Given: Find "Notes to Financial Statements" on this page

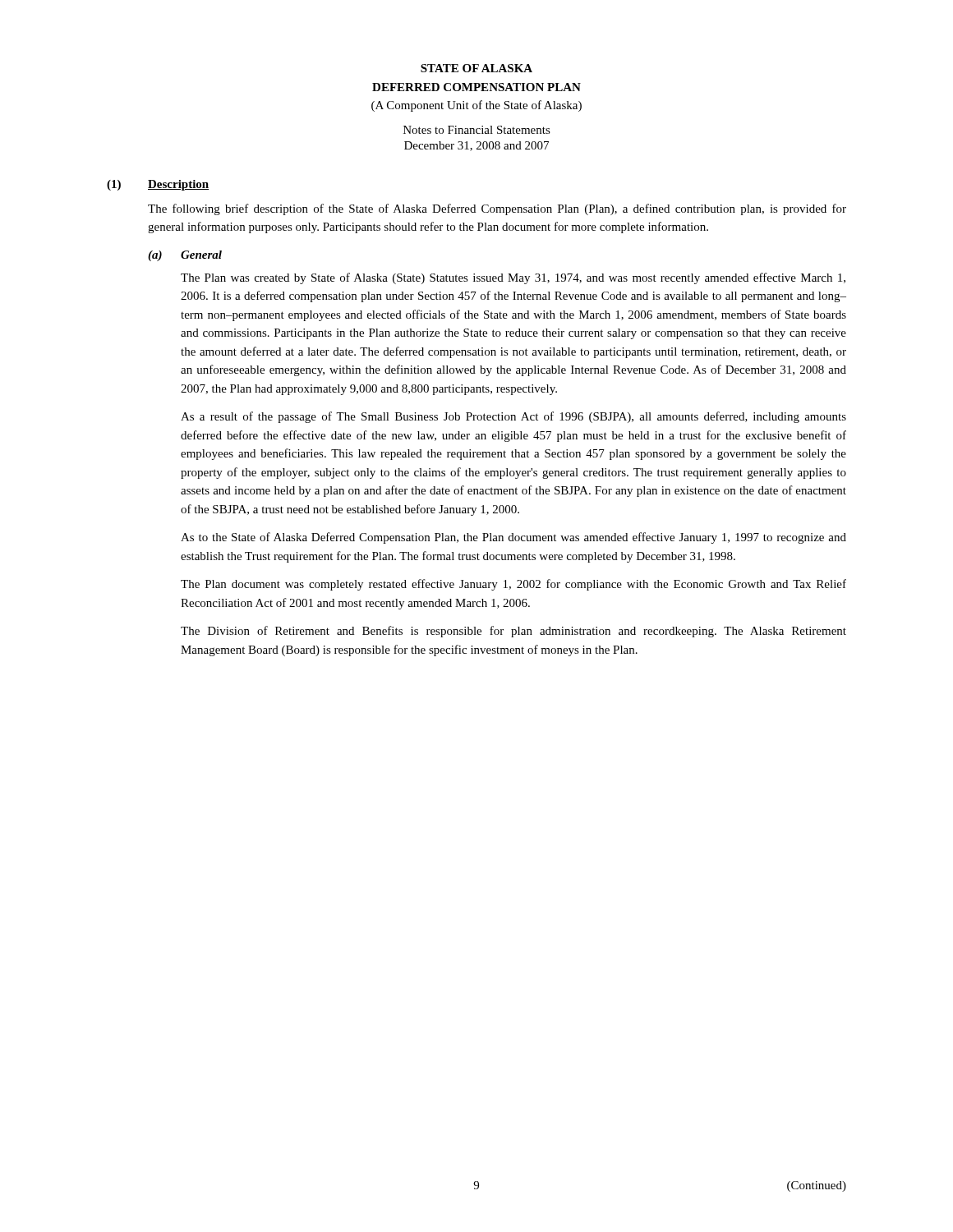Looking at the screenshot, I should click(x=476, y=129).
